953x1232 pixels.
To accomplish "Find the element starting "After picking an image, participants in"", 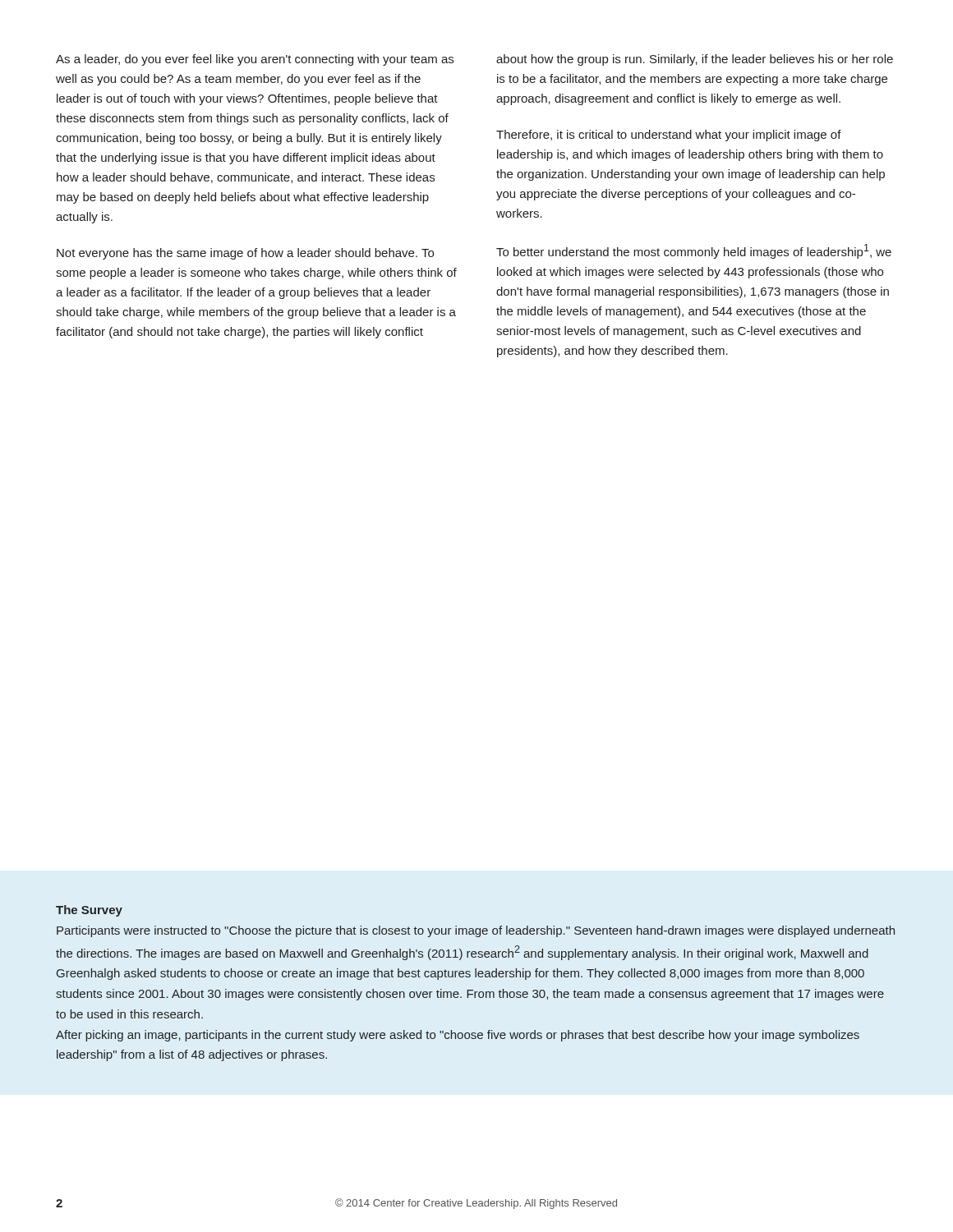I will pos(476,1045).
